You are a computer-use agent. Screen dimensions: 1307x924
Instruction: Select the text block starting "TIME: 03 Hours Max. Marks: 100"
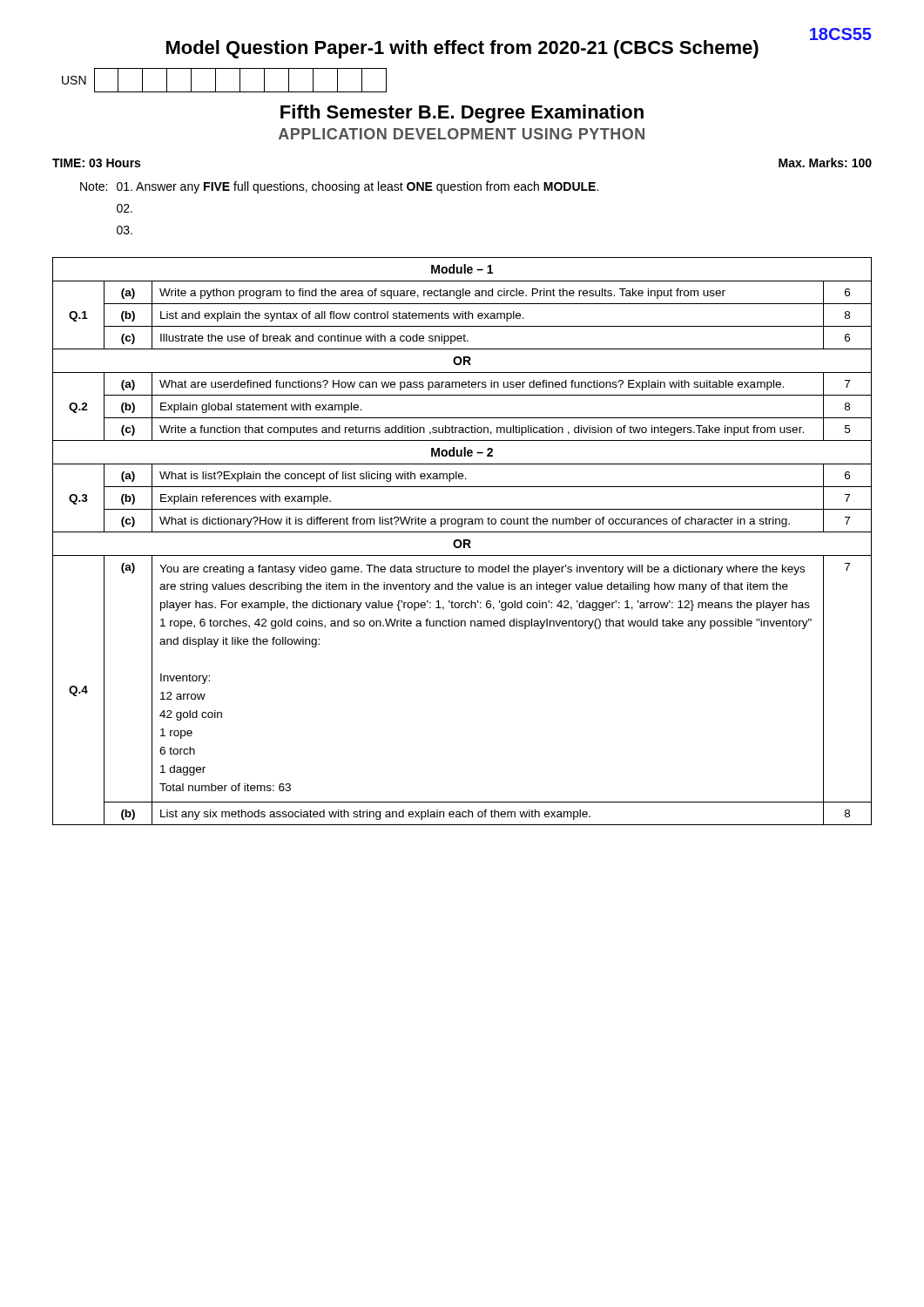coord(95,163)
